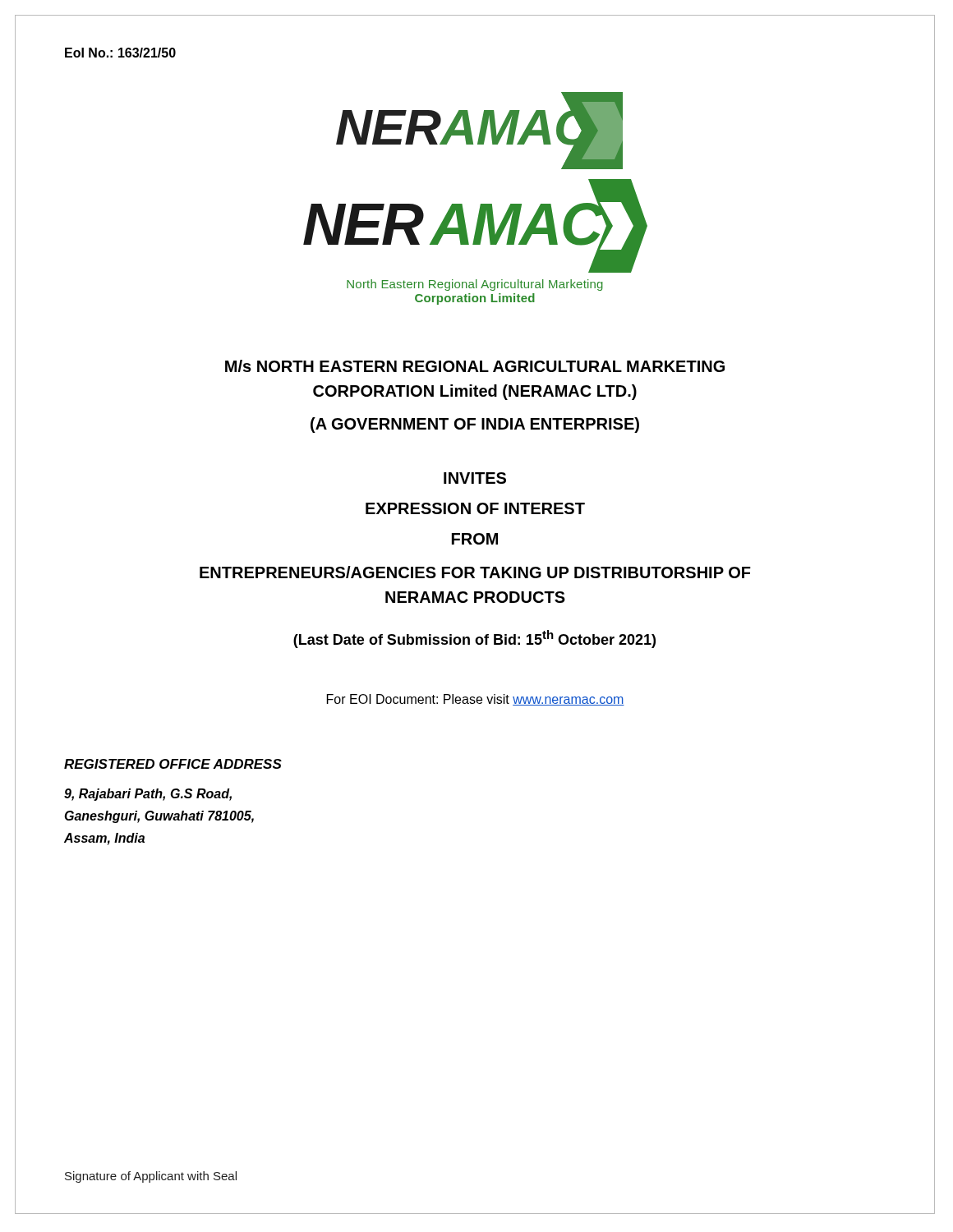Viewport: 953px width, 1232px height.
Task: Where does it say "EXPRESSION OF INTEREST"?
Action: click(x=475, y=508)
